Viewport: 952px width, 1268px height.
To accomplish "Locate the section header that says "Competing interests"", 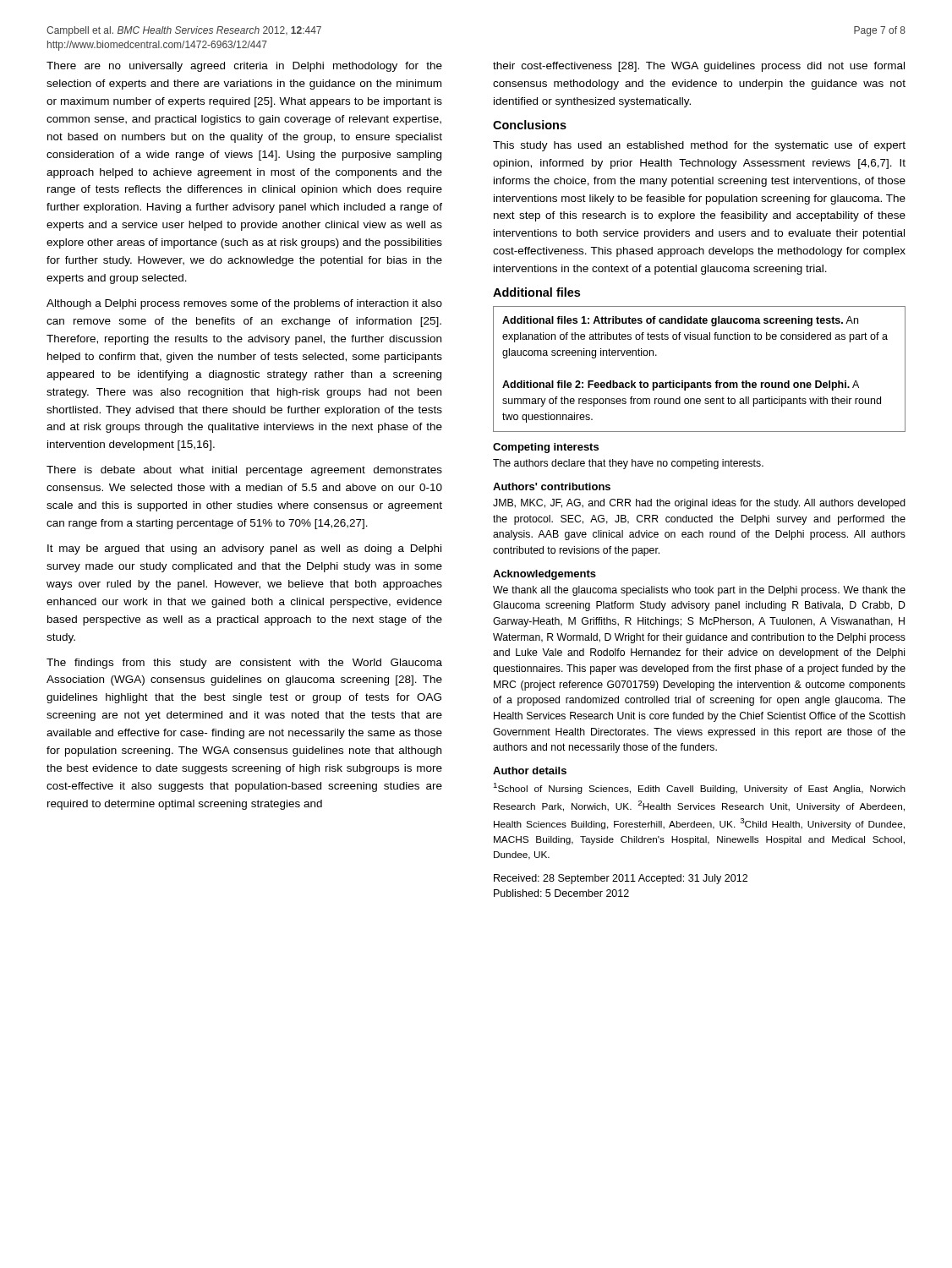I will pos(546,447).
